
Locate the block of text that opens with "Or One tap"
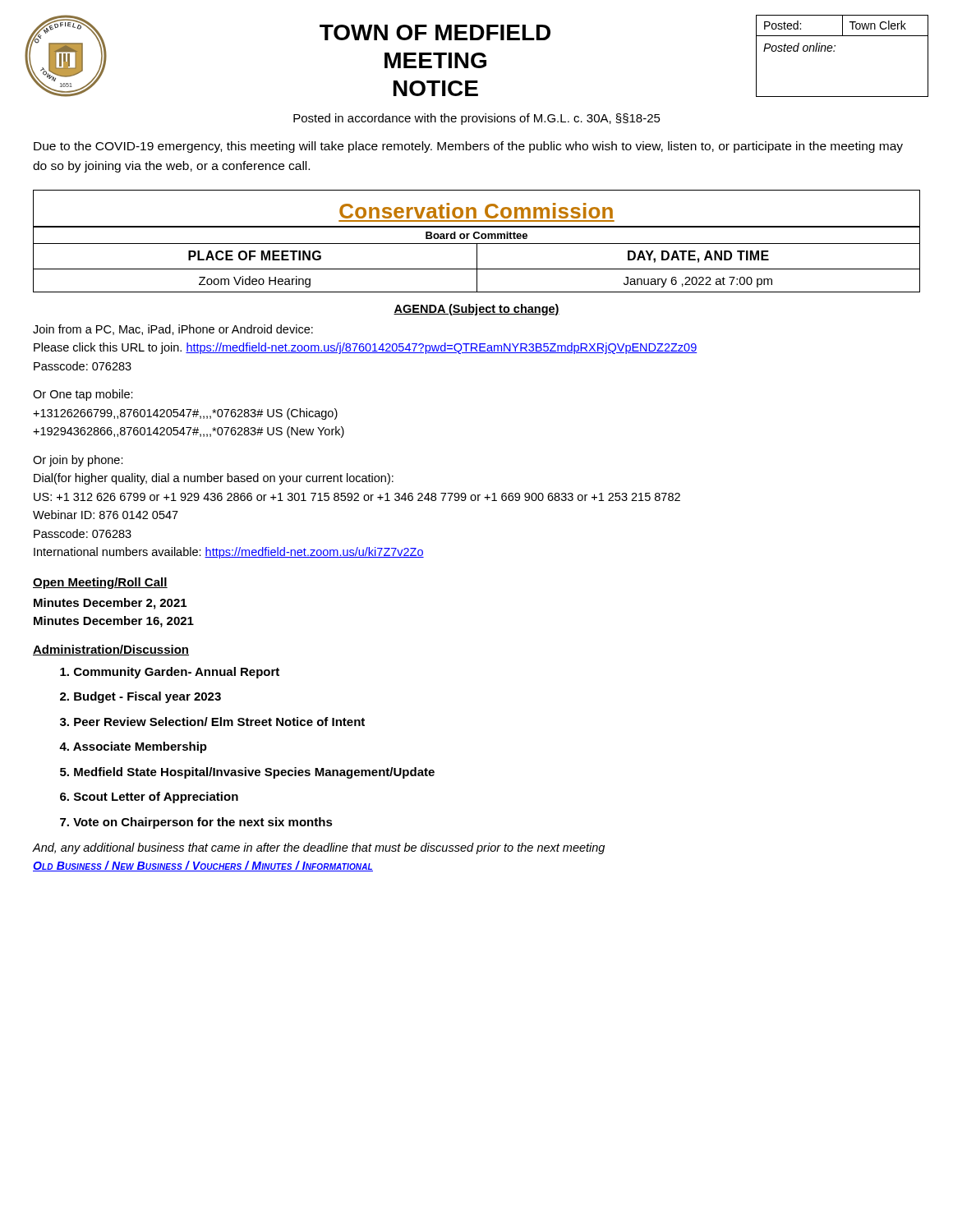(x=189, y=413)
